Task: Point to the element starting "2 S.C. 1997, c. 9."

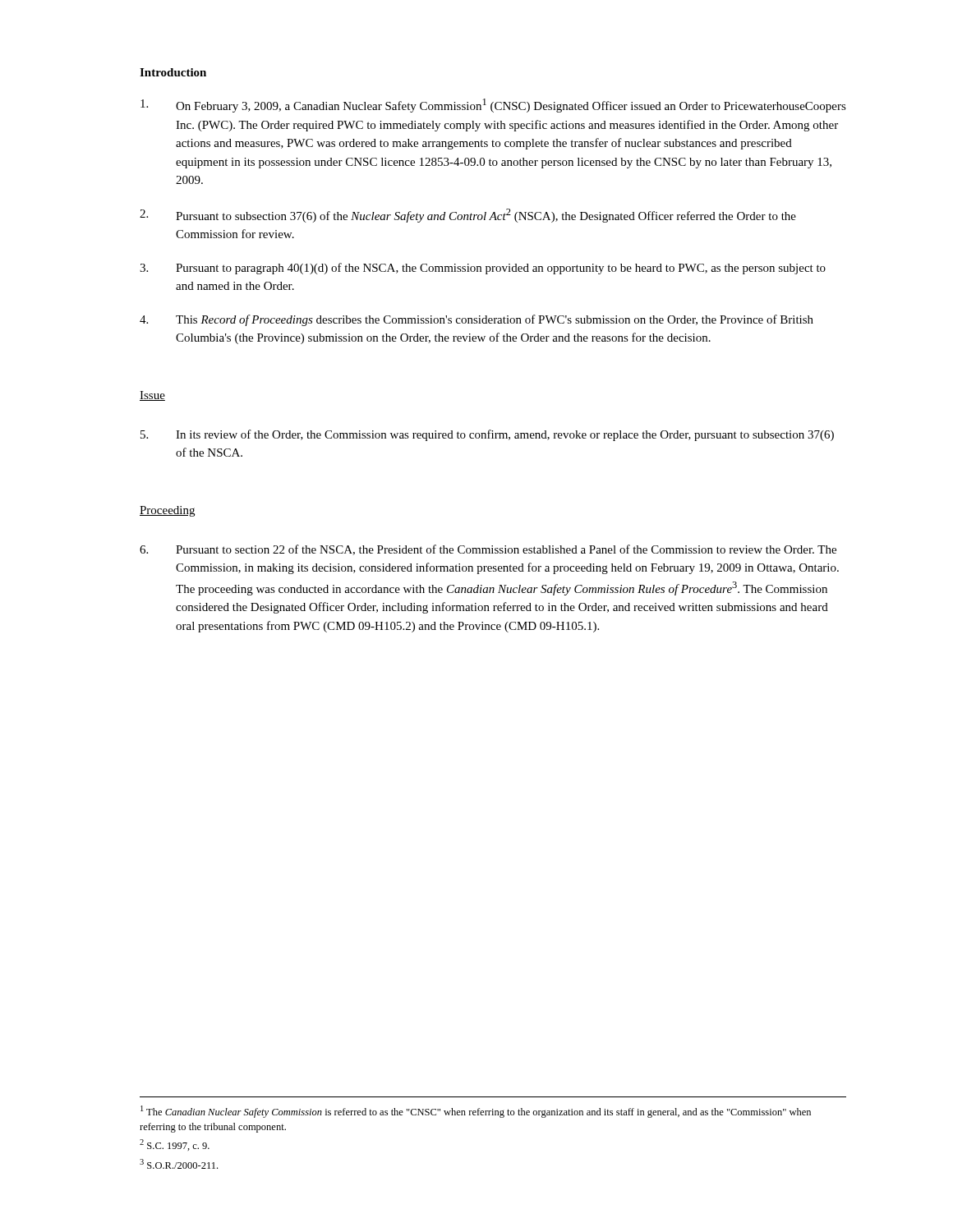Action: [175, 1145]
